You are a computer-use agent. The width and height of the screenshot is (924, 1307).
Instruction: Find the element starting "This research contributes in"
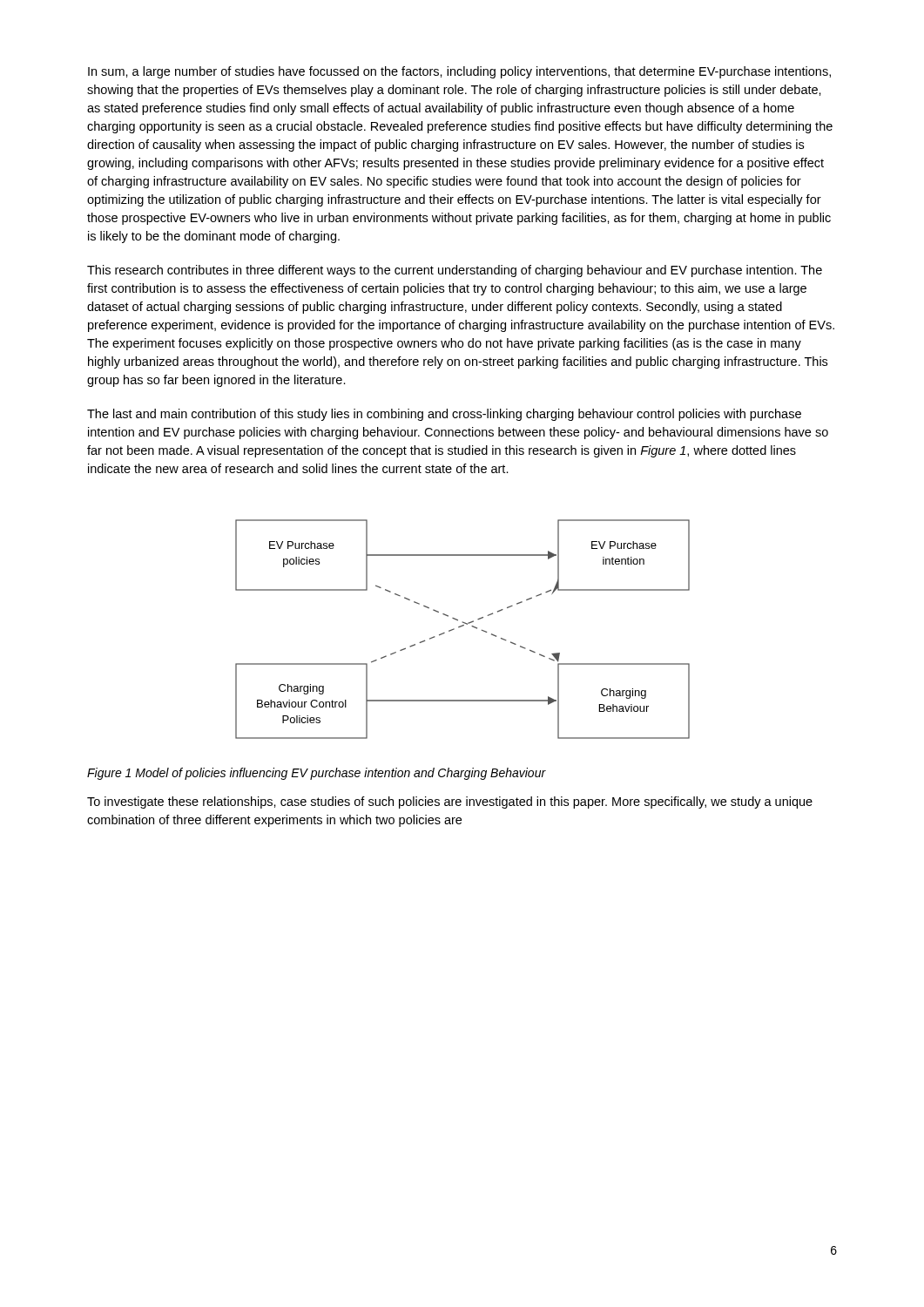click(461, 325)
